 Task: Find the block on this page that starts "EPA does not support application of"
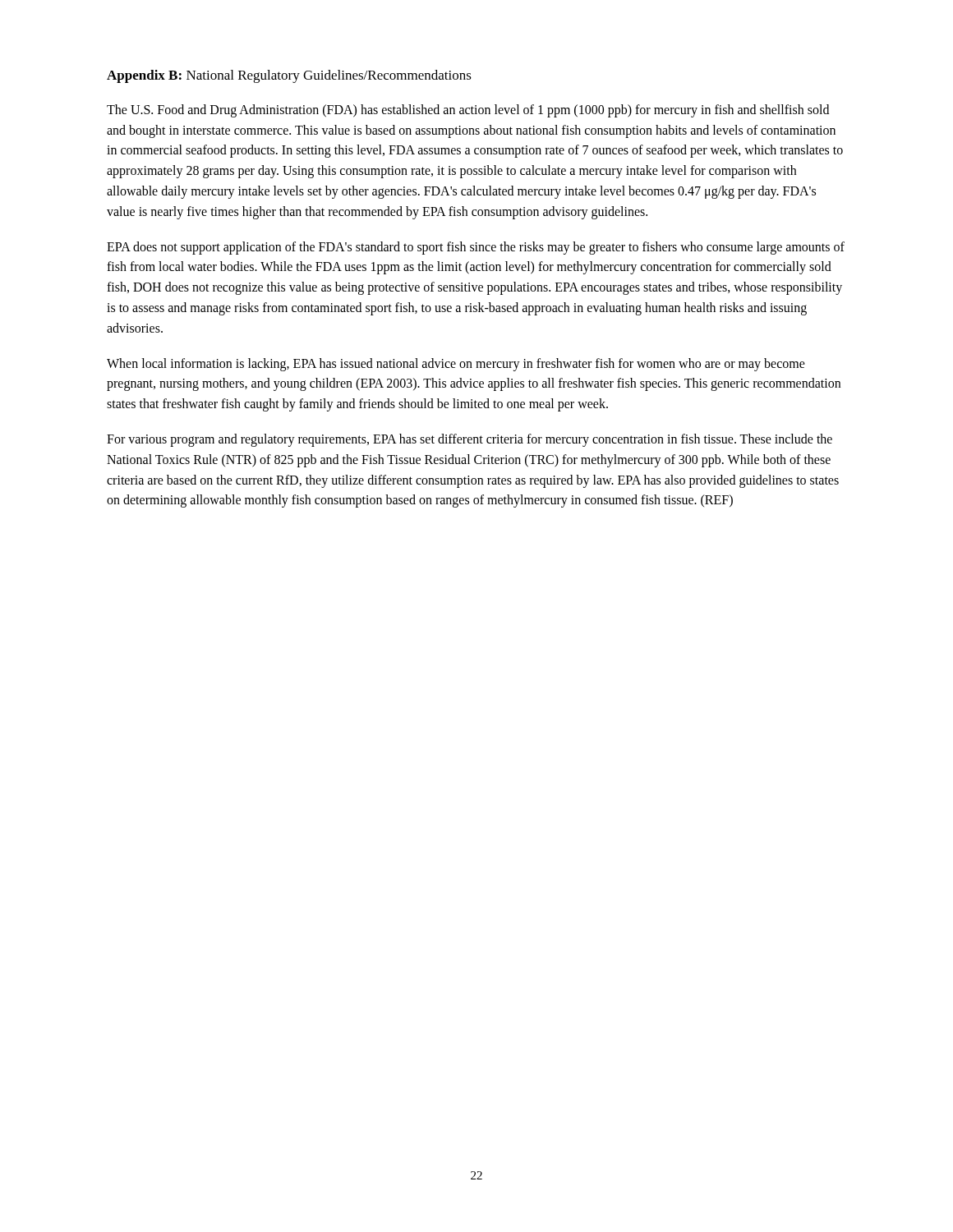476,287
